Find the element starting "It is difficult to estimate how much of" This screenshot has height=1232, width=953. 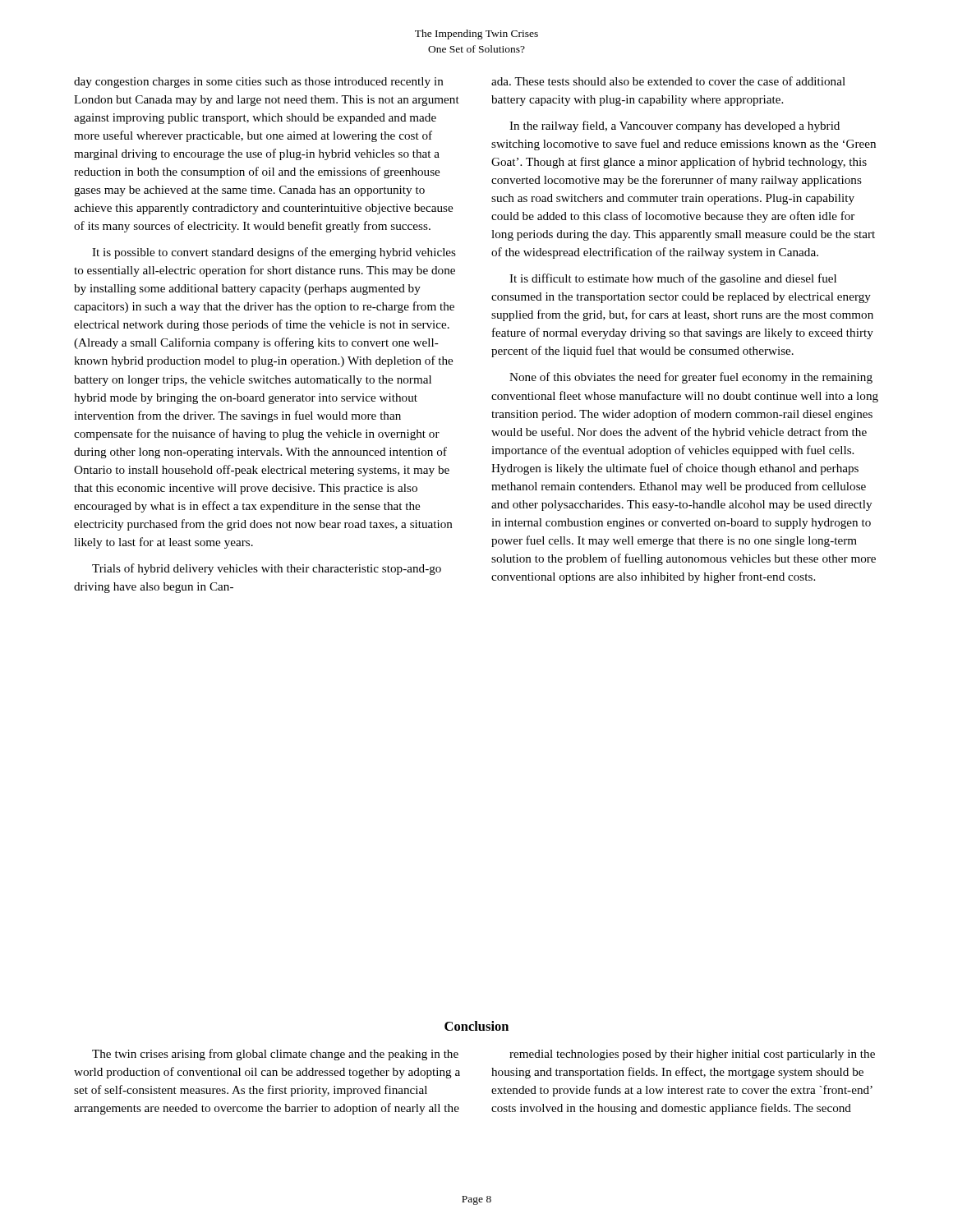[x=685, y=315]
